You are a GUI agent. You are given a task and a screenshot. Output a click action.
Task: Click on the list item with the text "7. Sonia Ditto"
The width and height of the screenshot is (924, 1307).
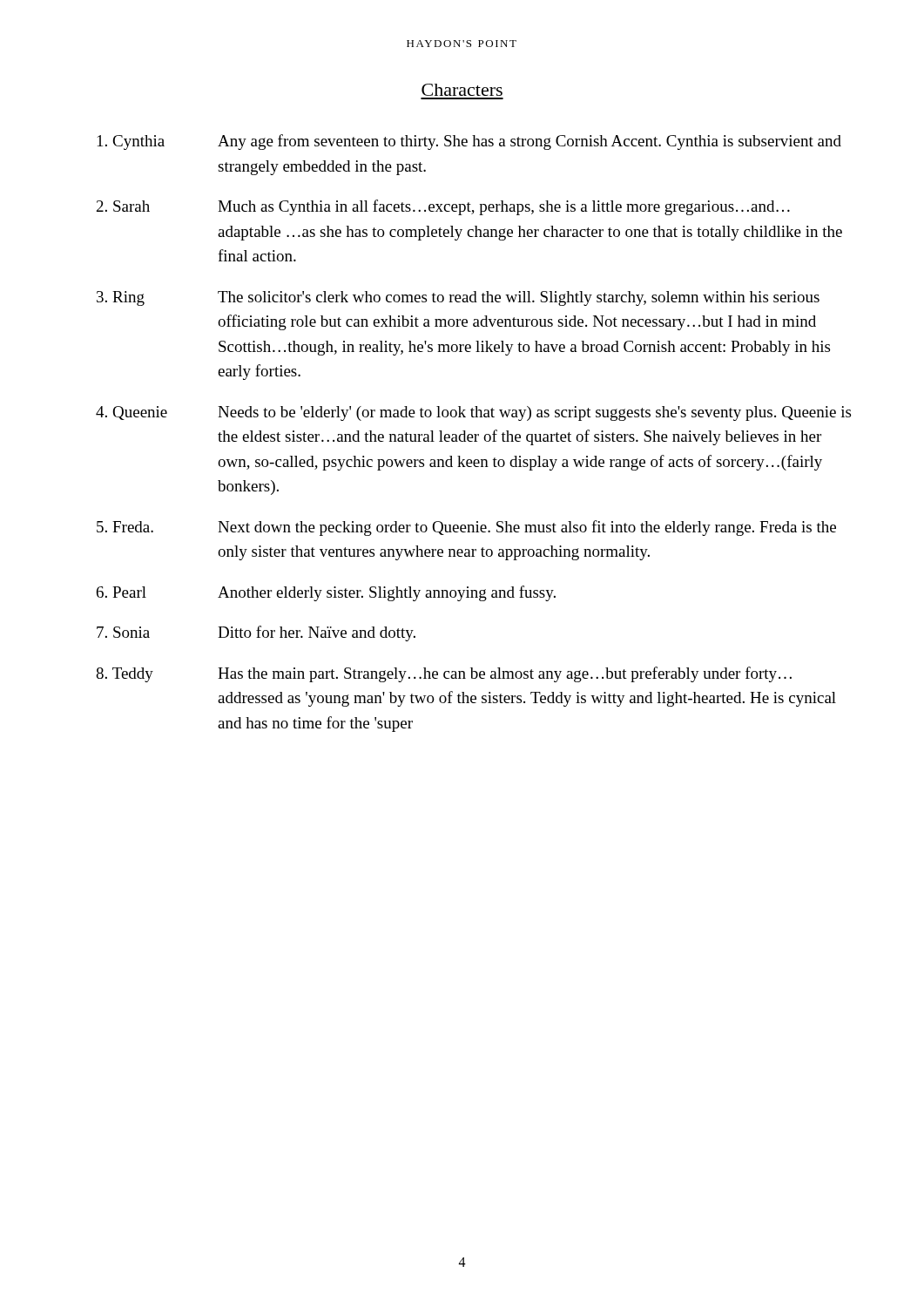tap(256, 633)
